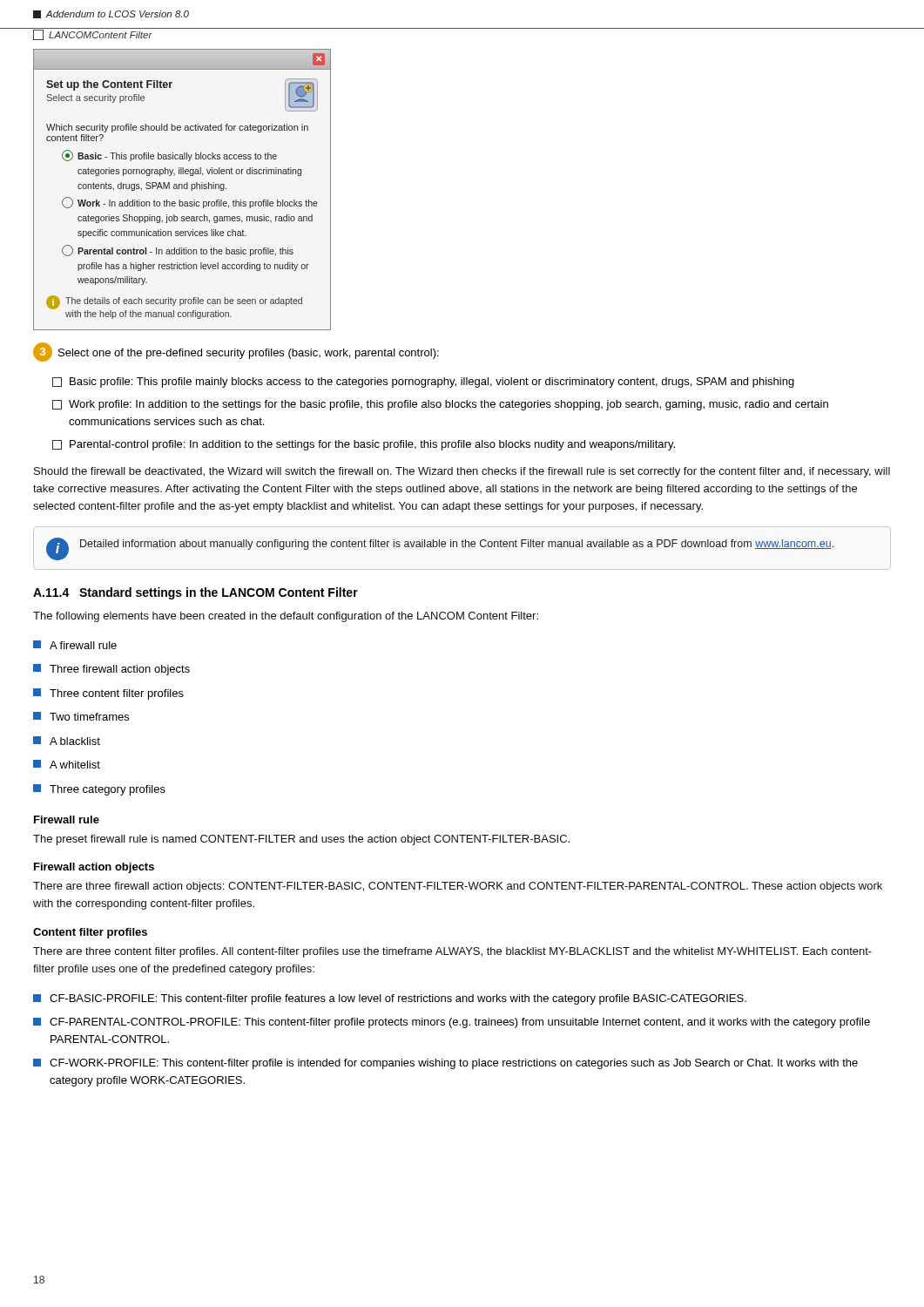924x1307 pixels.
Task: Find the list item that reads "A blacklist"
Action: [67, 741]
